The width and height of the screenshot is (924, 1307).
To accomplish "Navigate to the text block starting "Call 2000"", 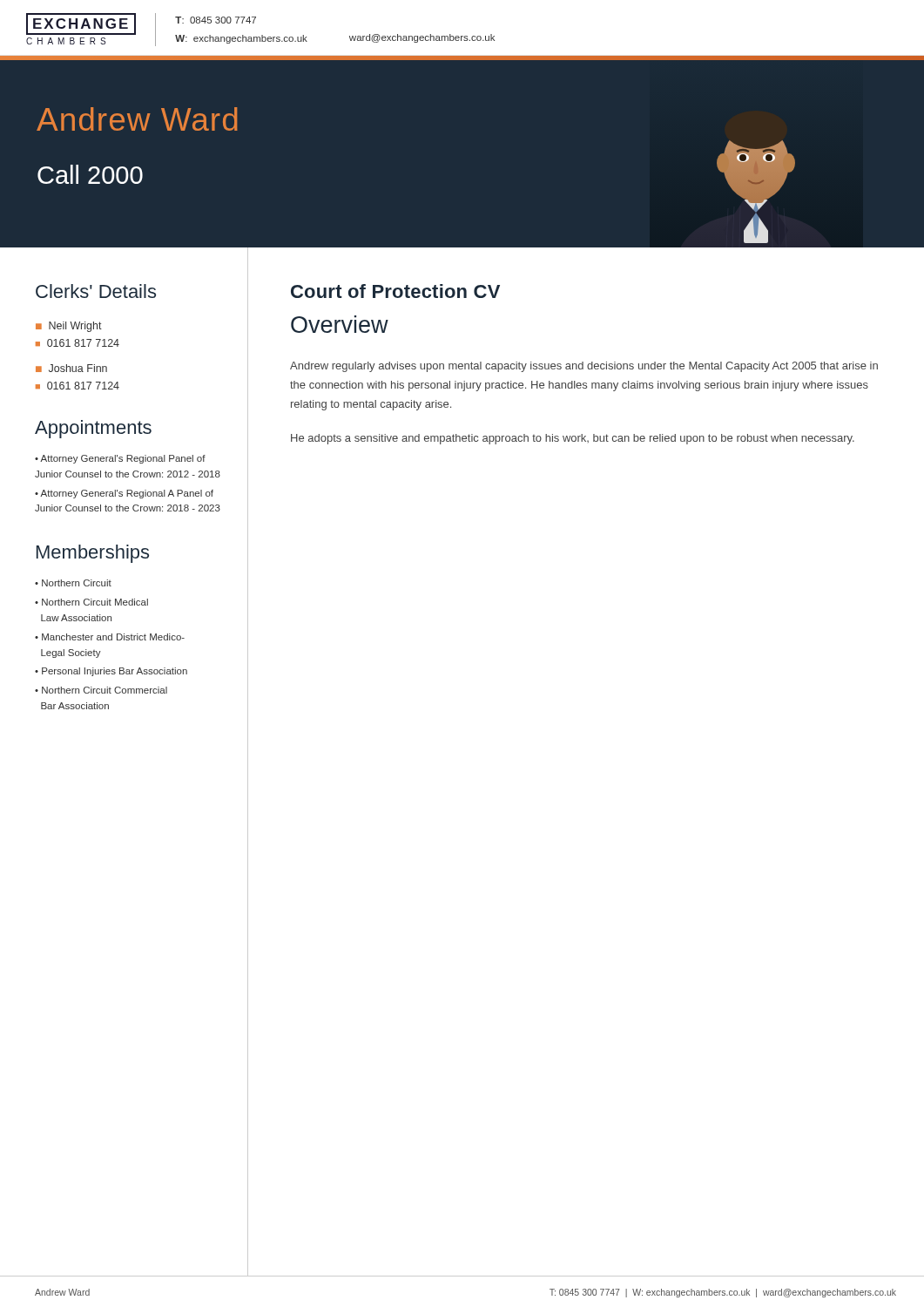I will [x=90, y=175].
